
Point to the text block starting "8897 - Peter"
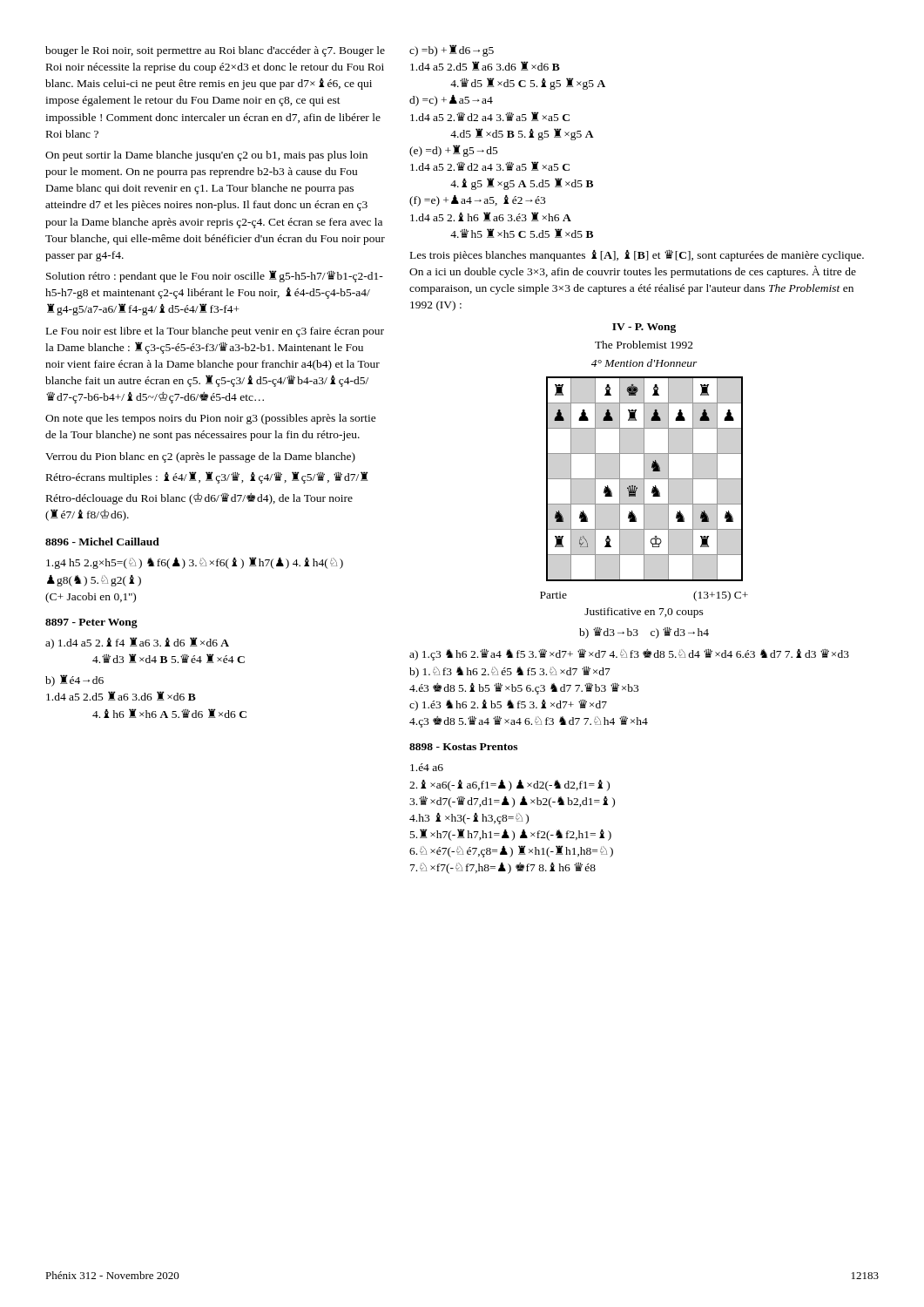pos(91,623)
